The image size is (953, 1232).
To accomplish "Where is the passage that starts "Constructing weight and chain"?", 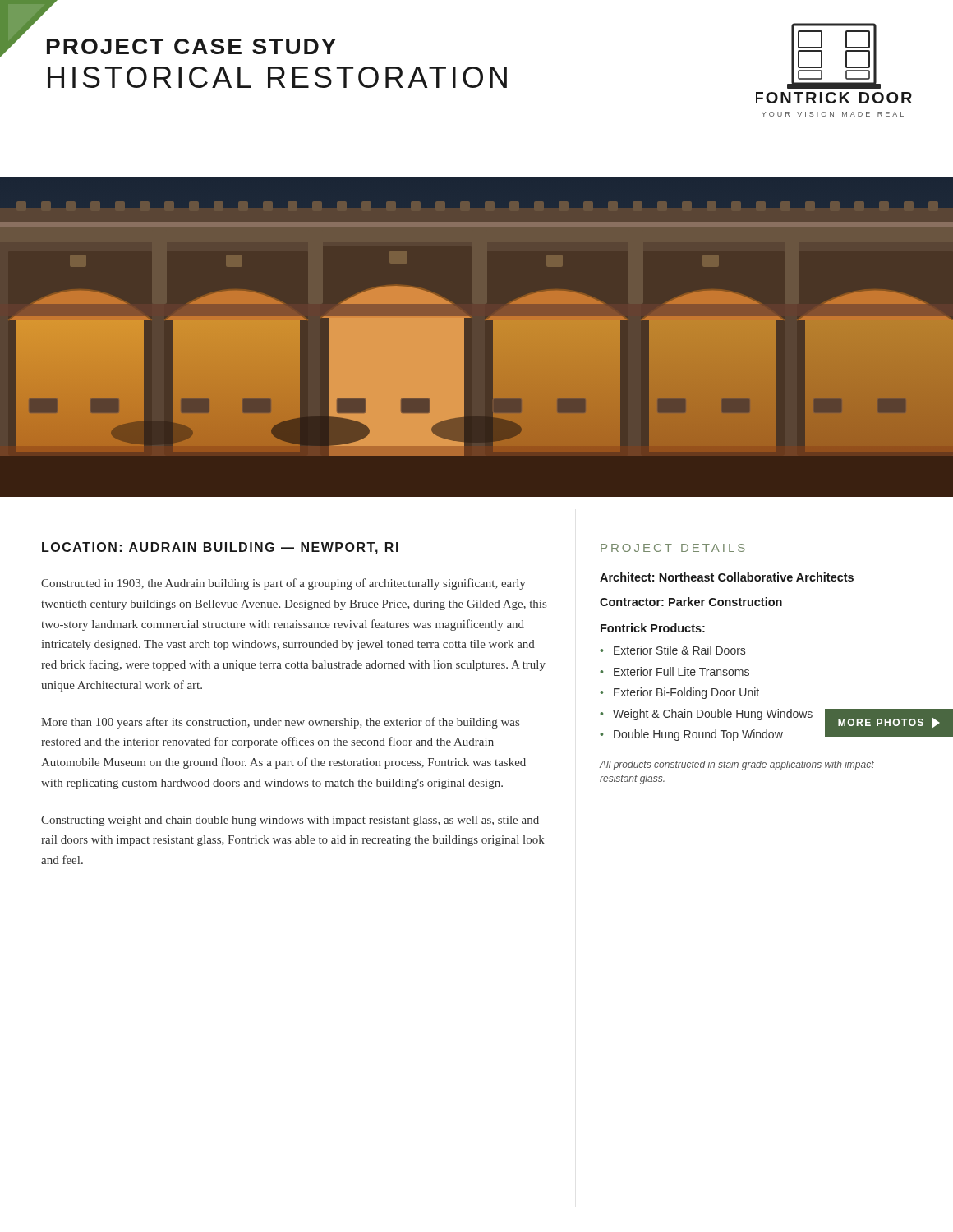I will (x=293, y=840).
